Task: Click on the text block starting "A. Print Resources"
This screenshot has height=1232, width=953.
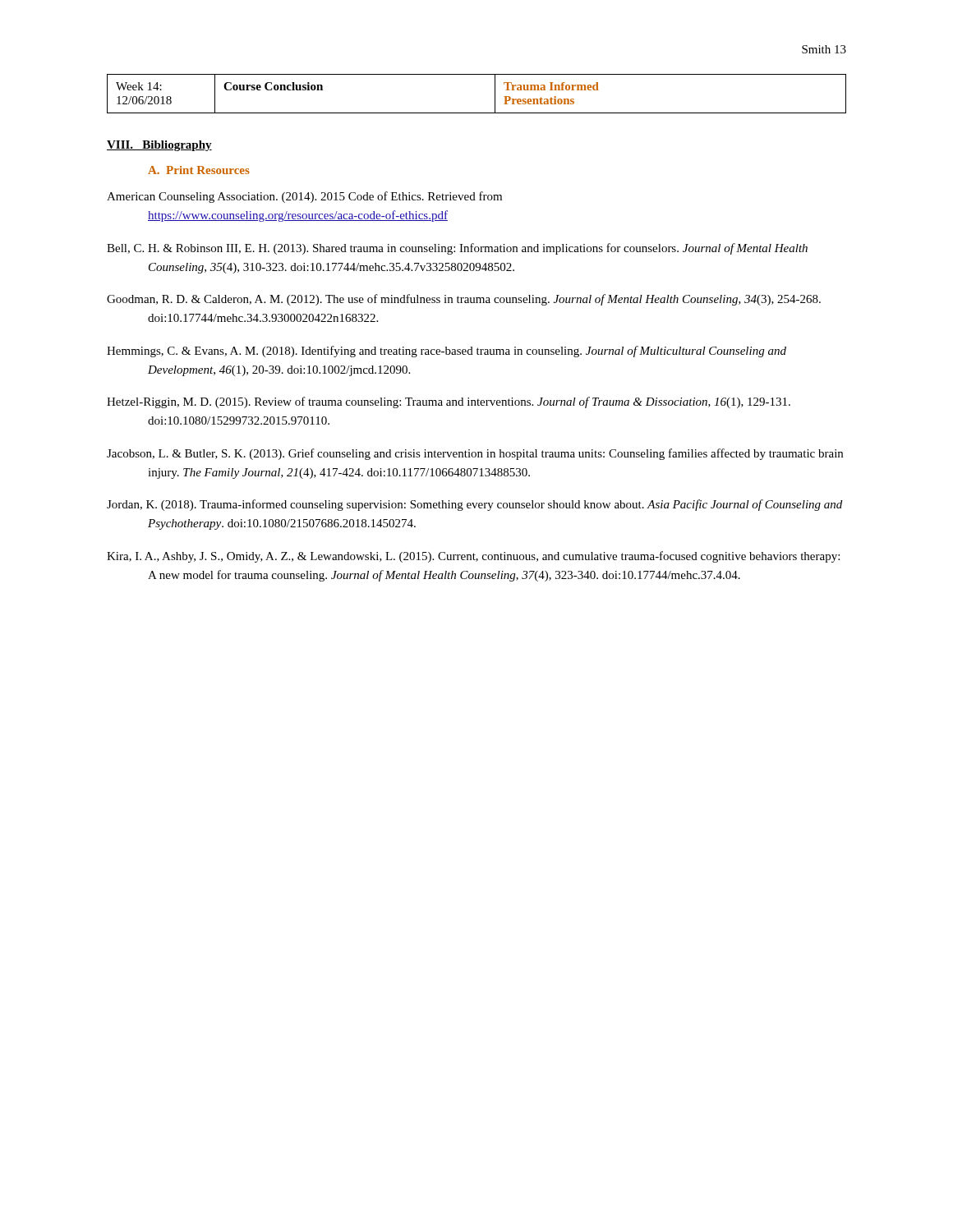Action: (199, 170)
